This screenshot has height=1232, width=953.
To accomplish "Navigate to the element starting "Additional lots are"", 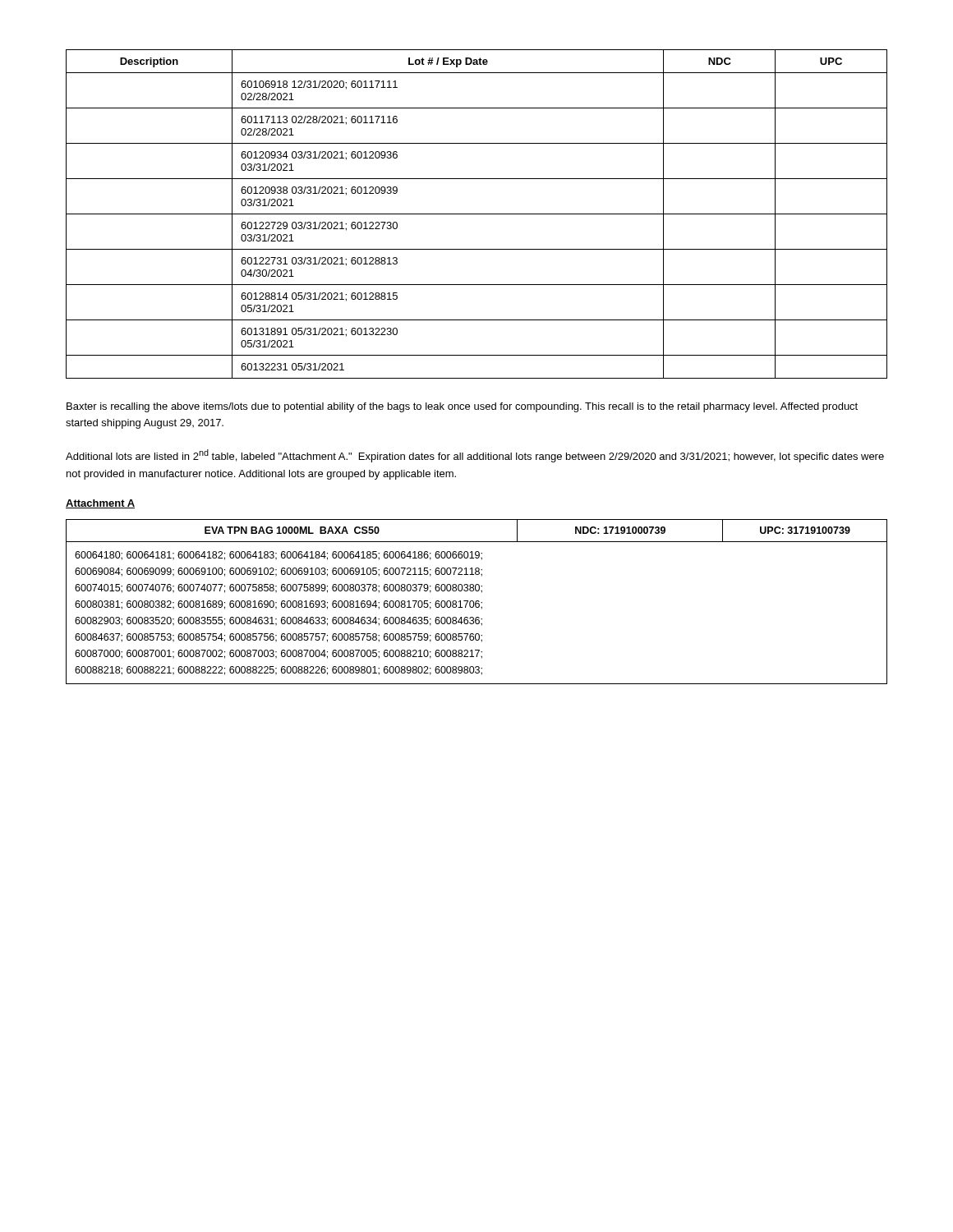I will pos(475,464).
